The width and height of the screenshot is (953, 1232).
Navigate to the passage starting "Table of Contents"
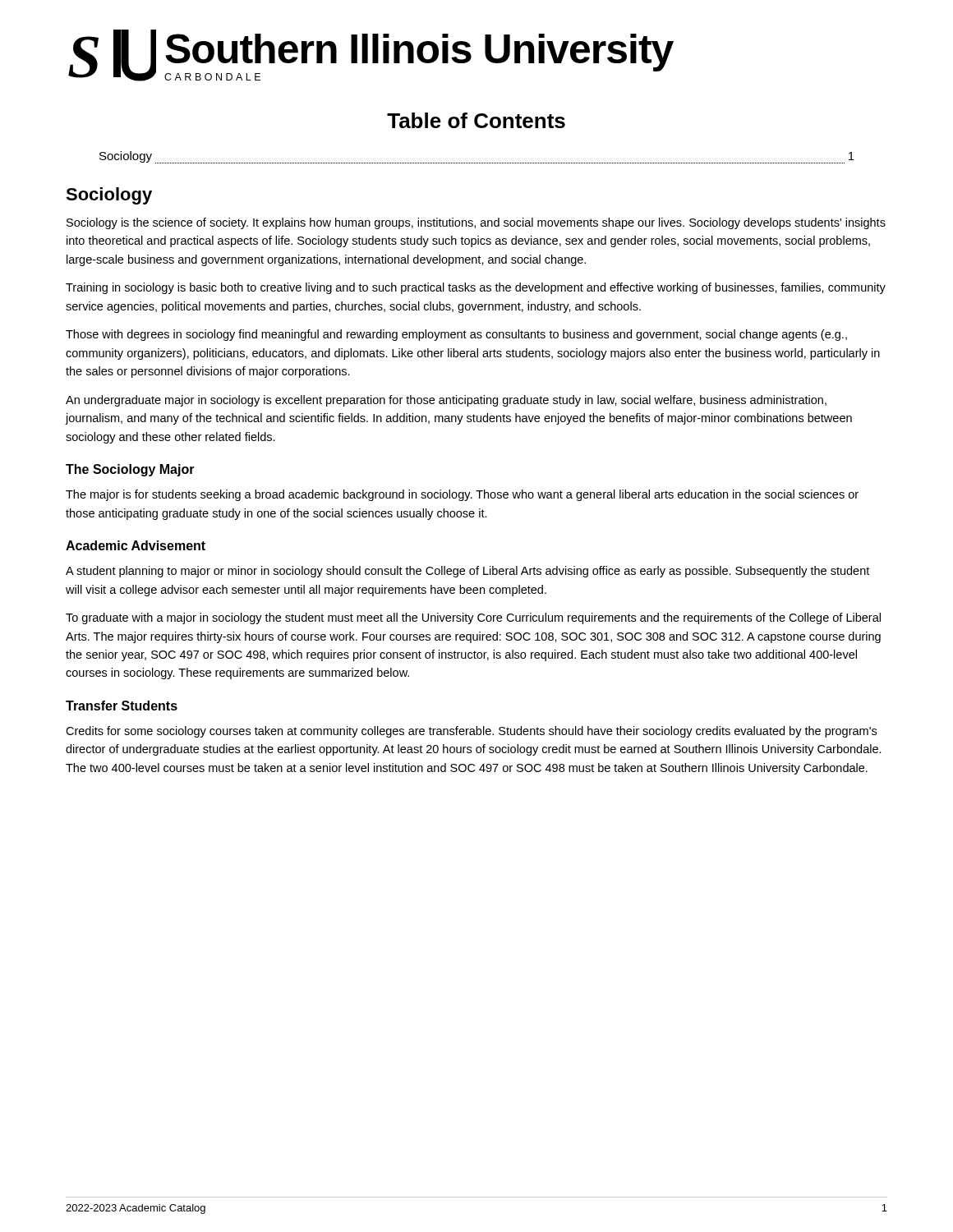tap(476, 121)
